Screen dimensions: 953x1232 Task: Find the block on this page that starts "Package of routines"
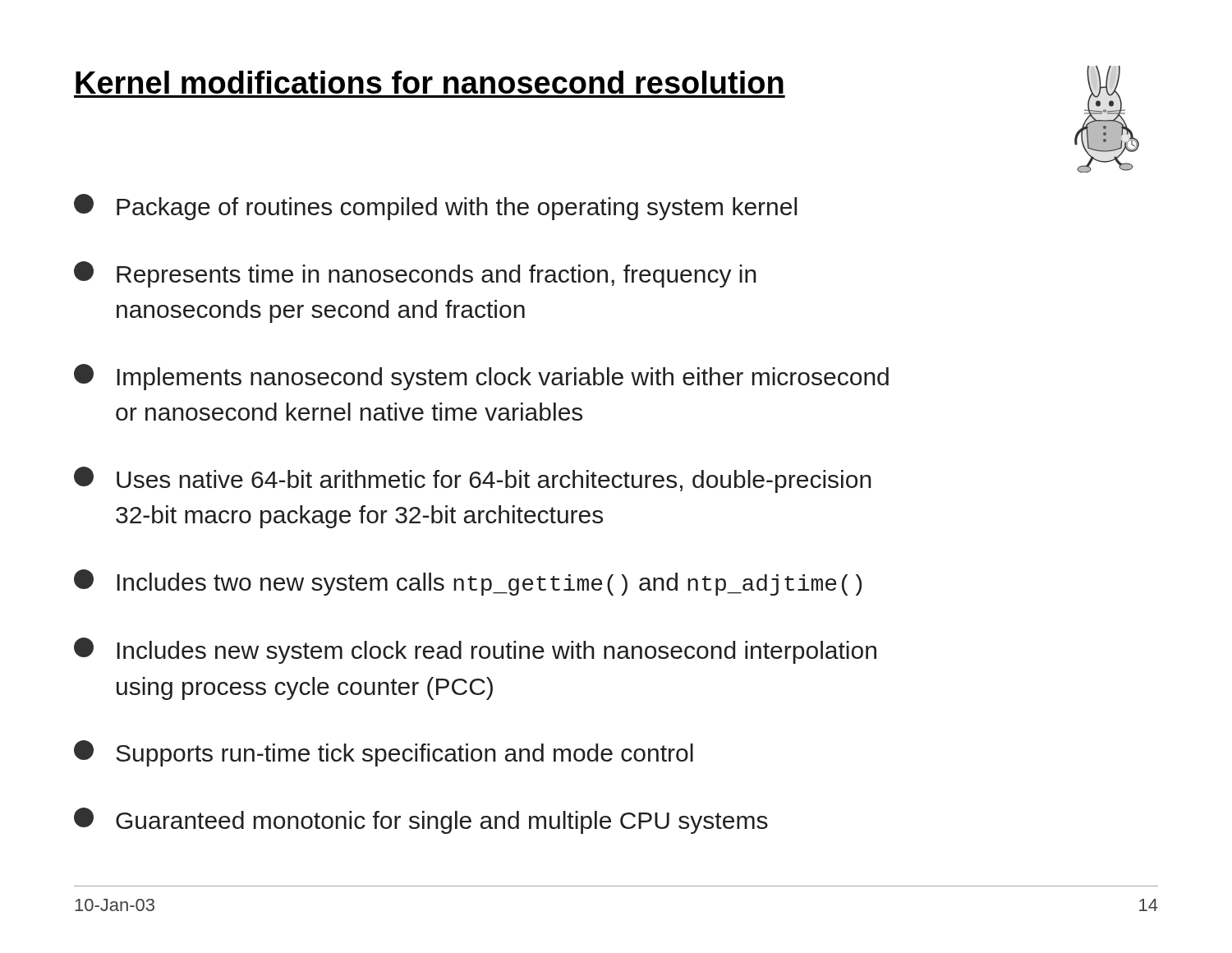pos(436,207)
